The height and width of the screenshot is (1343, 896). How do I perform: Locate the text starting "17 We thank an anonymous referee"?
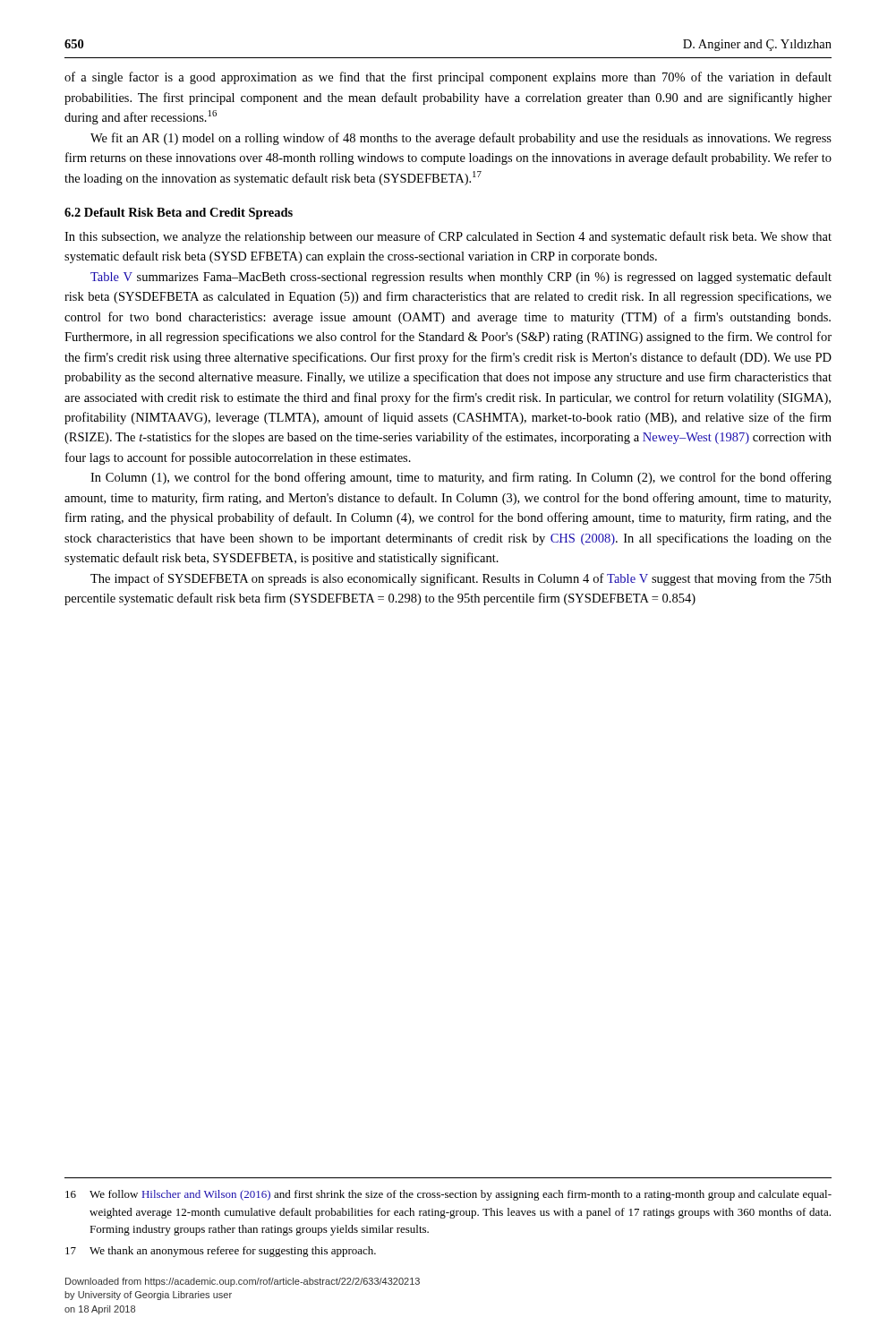click(221, 1252)
